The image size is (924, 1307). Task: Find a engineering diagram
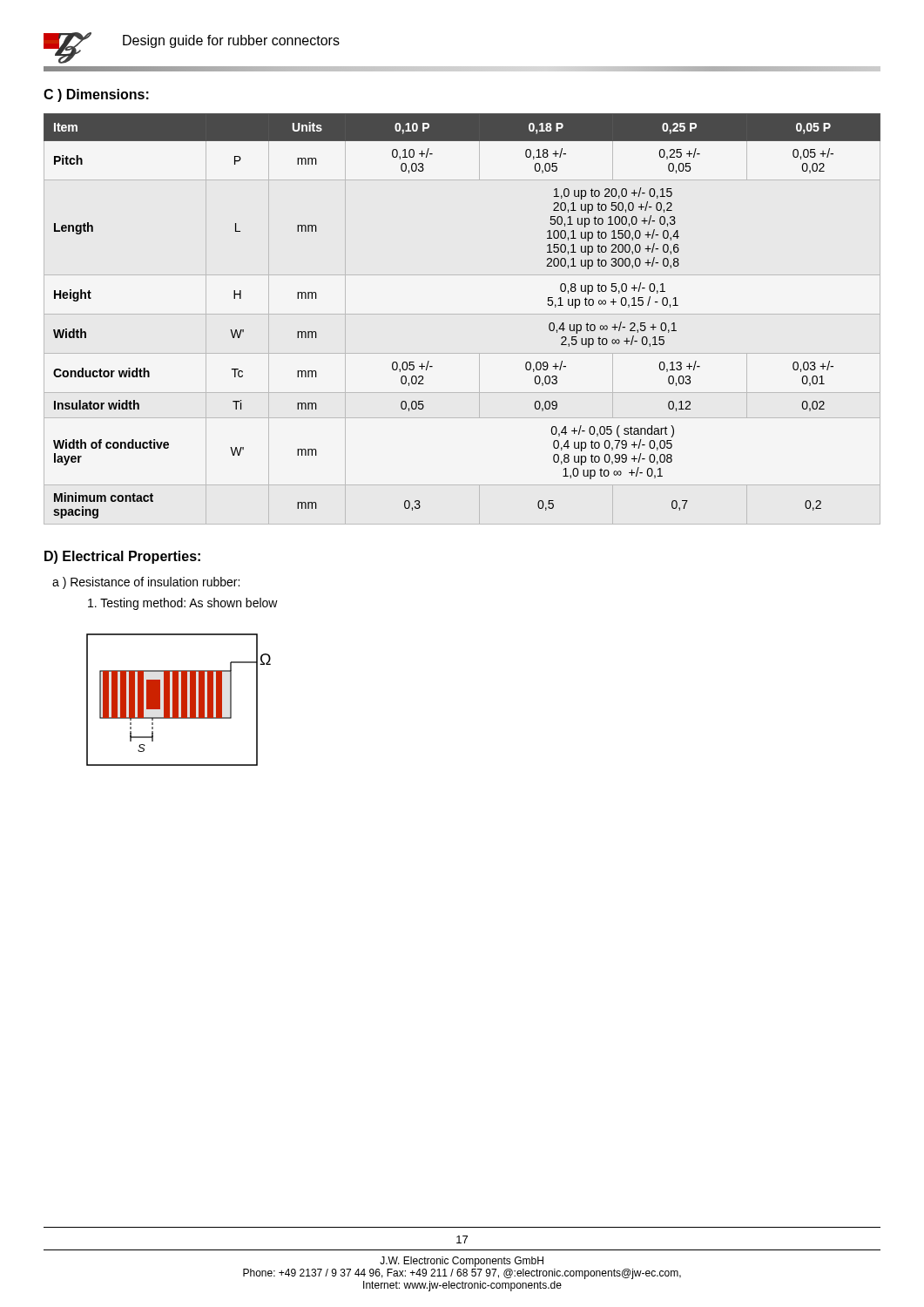click(479, 702)
